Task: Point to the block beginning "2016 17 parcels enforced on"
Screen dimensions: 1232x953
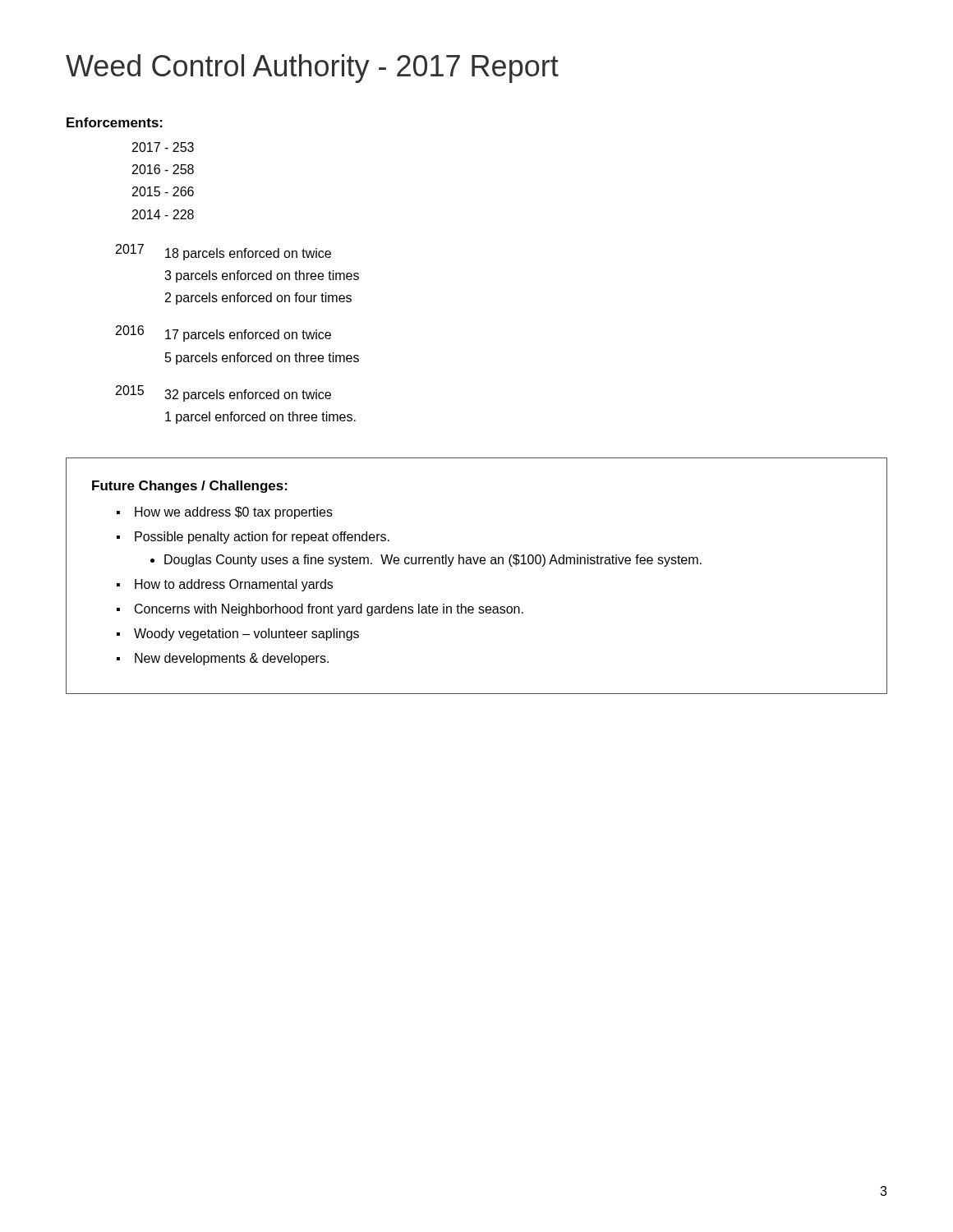Action: (237, 346)
